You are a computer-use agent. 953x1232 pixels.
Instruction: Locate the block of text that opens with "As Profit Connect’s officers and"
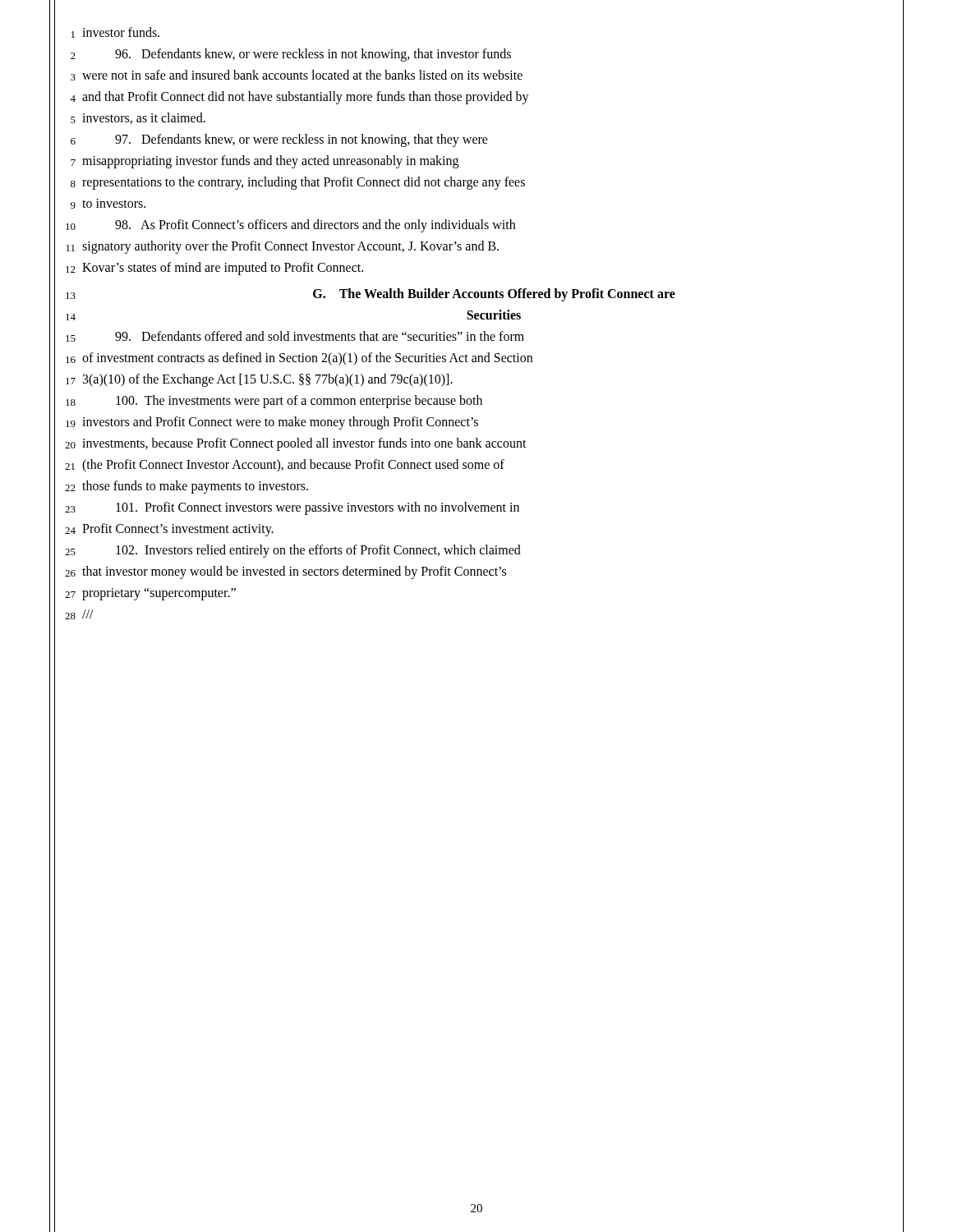(x=299, y=225)
